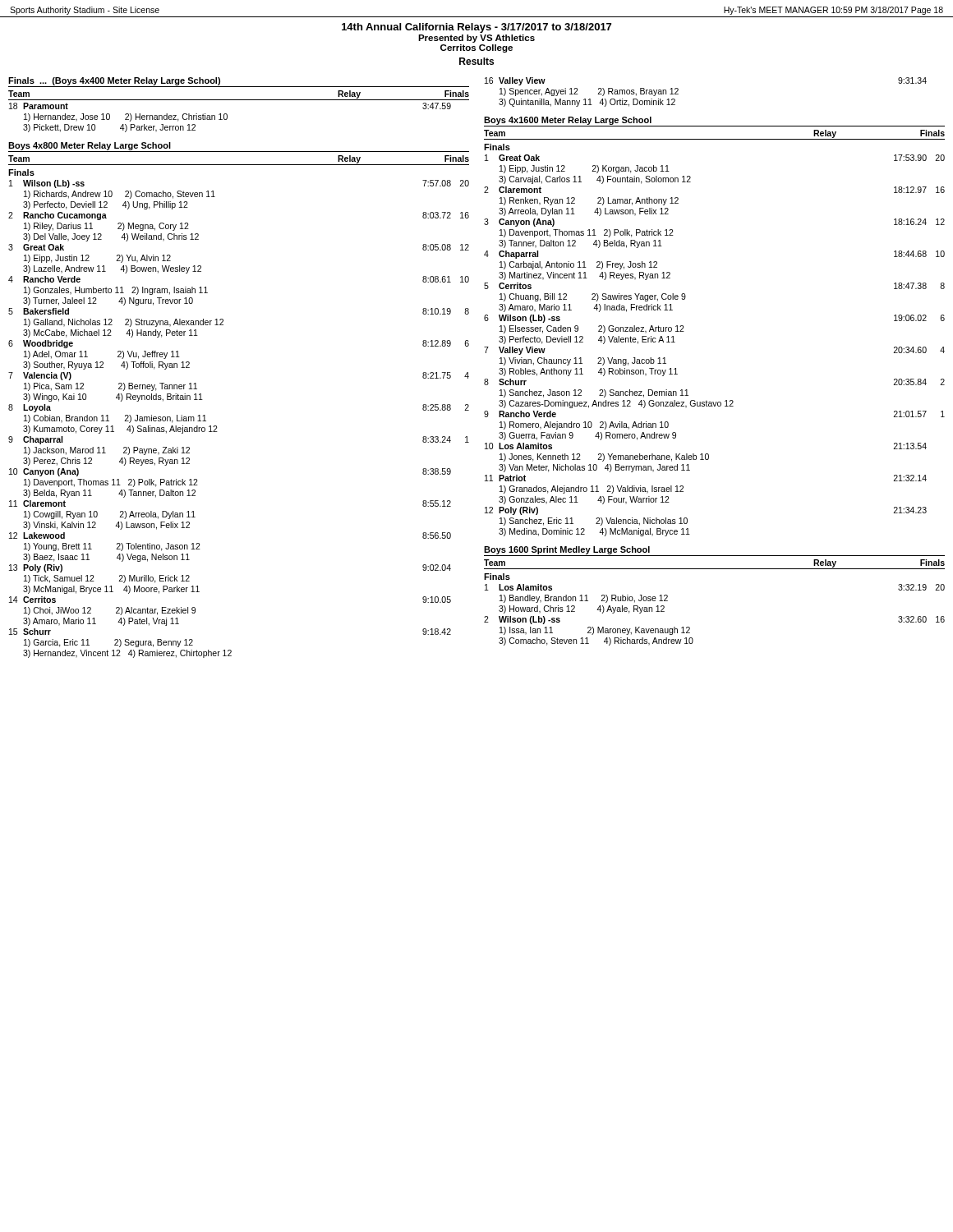Select the list item with the text "1 Los Alamitos 3:32.19 20"
The image size is (953, 1232).
(520, 587)
